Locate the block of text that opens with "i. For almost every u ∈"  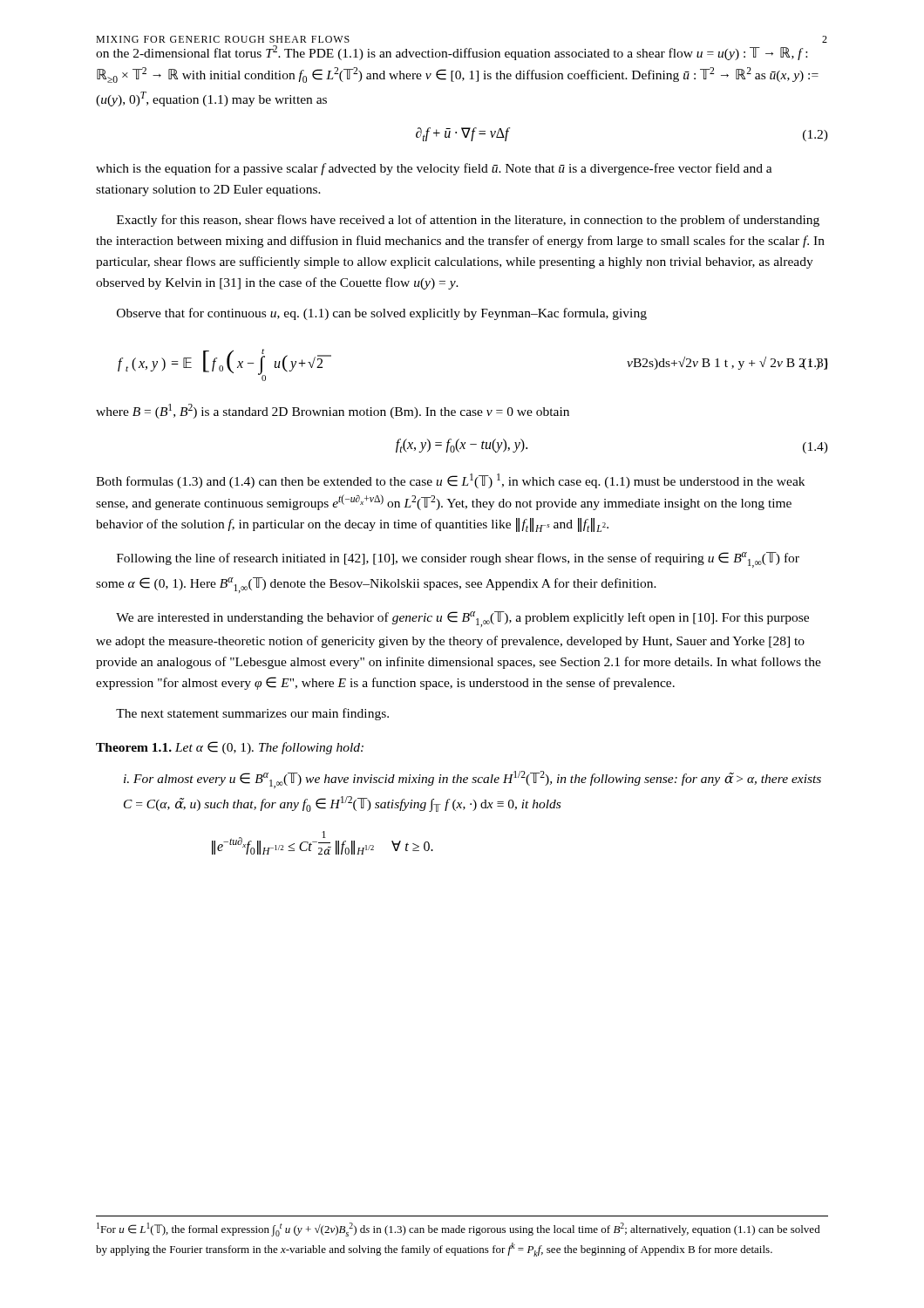475,792
